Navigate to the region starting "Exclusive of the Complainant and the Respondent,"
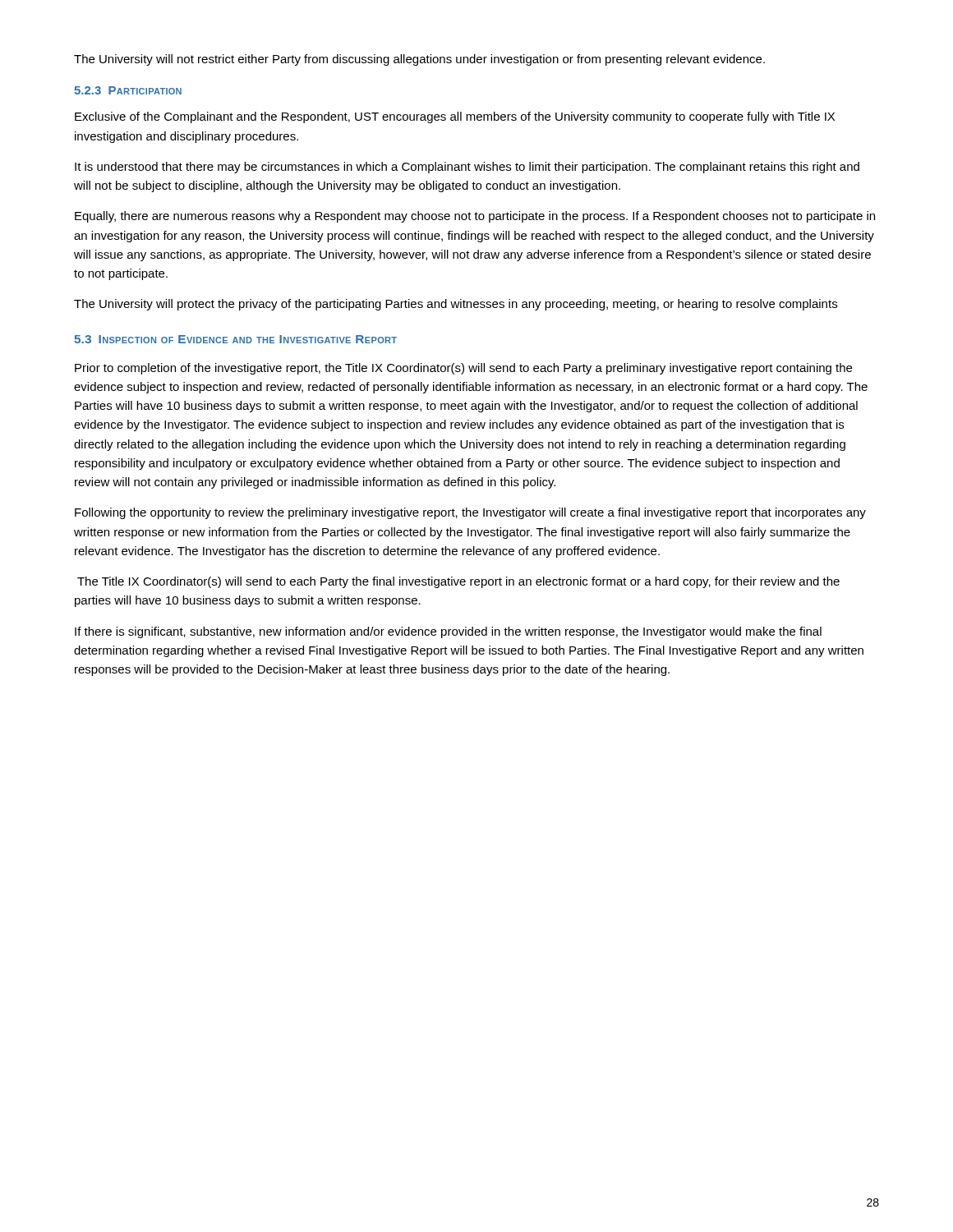 [x=455, y=126]
